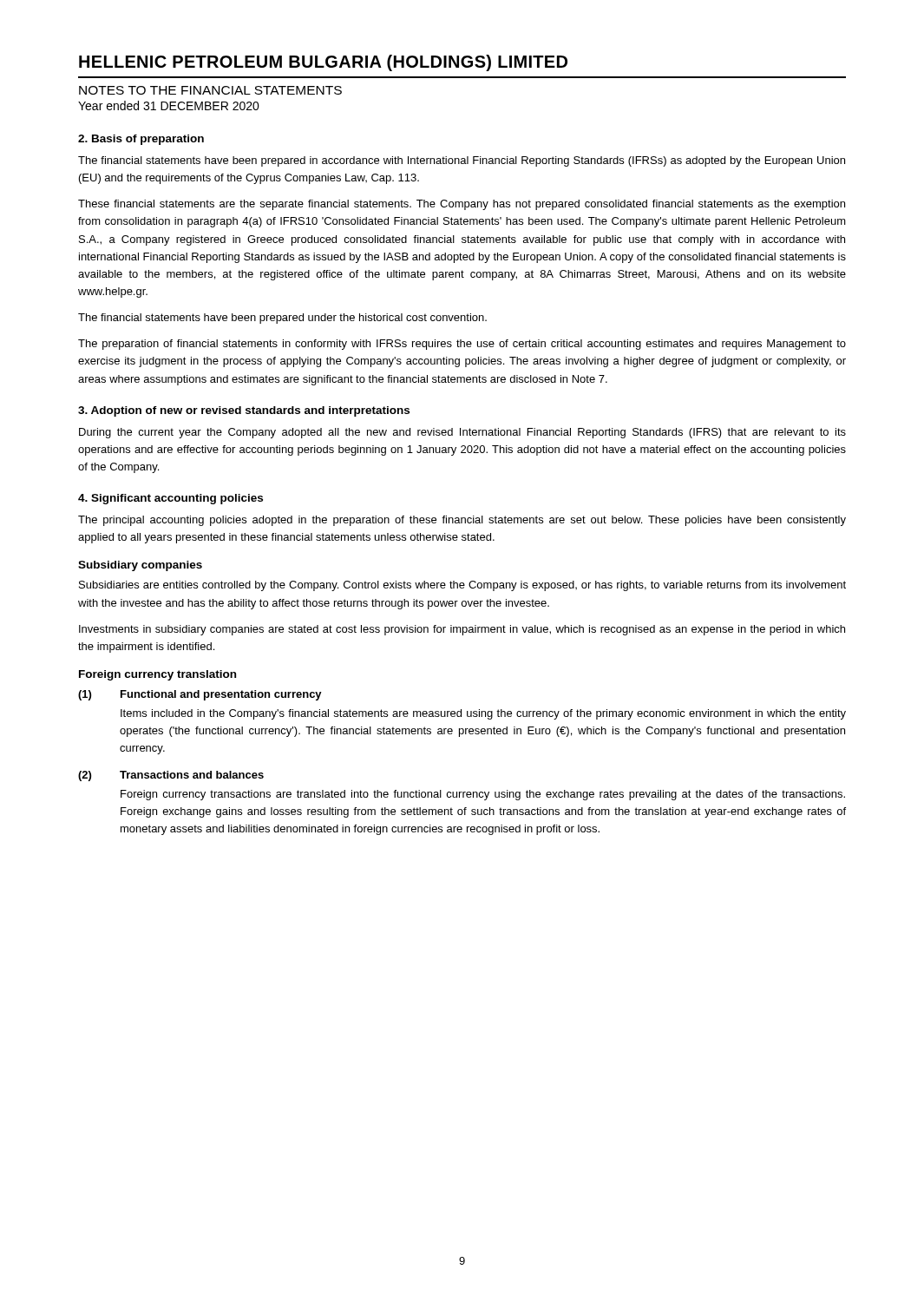The height and width of the screenshot is (1302, 924).
Task: Select the text starting "The preparation of financial statements in"
Action: [x=462, y=361]
